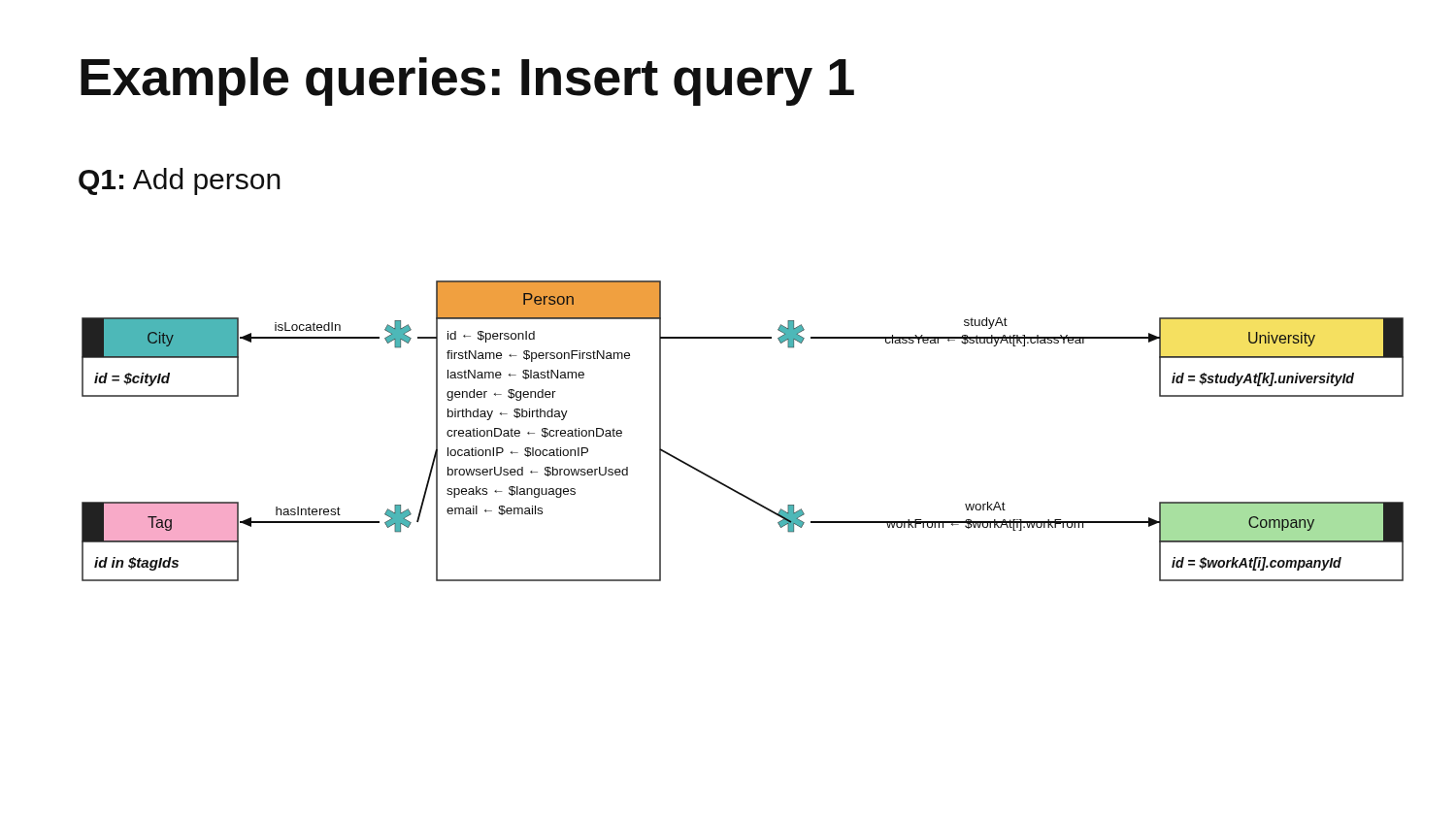The image size is (1456, 819).
Task: Locate the title with the text "Example queries: Insert query 1"
Action: pyautogui.click(x=466, y=77)
